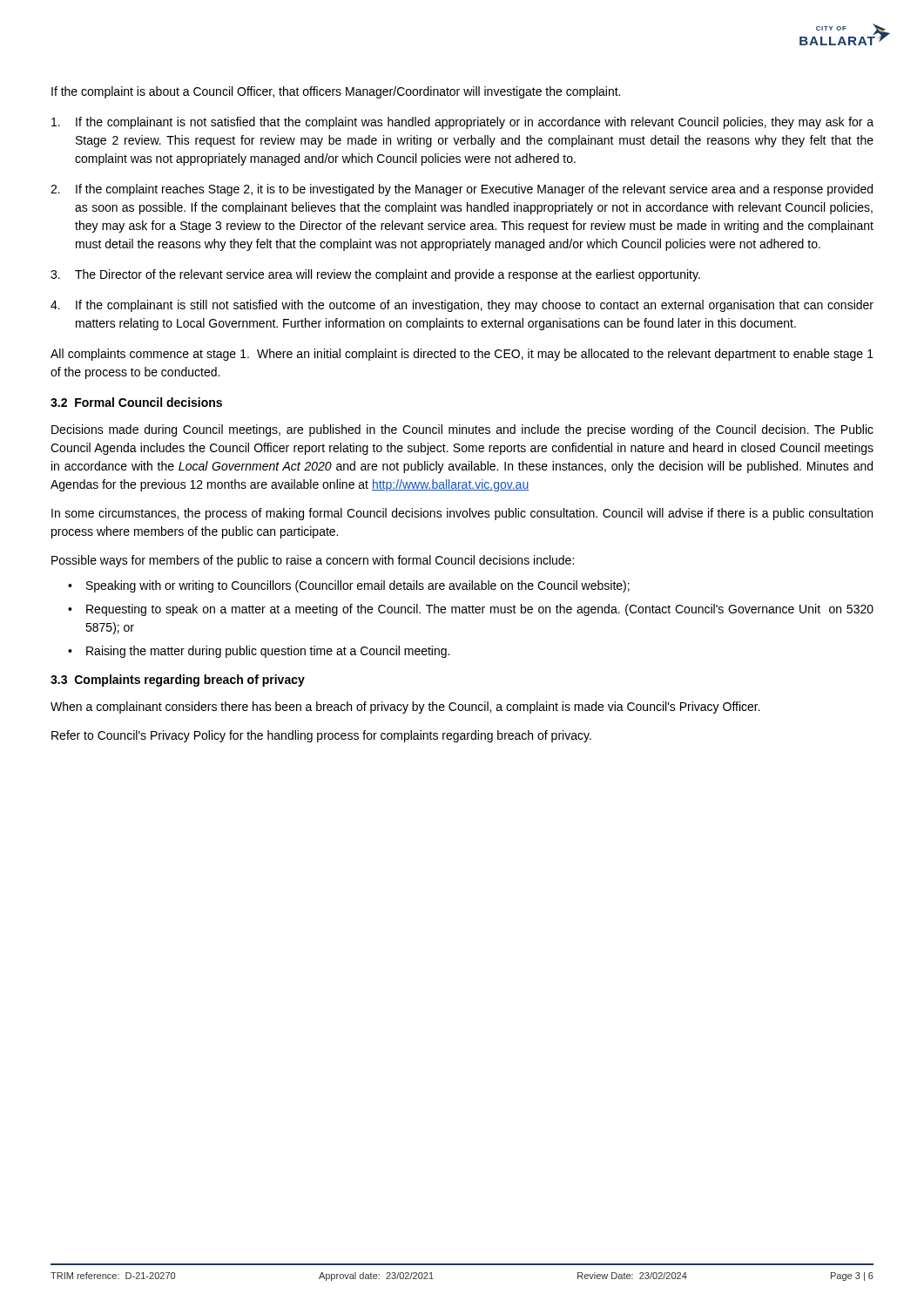This screenshot has height=1307, width=924.
Task: Point to the text block starting "Speaking with or writing to Councillors (Councillor email"
Action: click(x=358, y=586)
